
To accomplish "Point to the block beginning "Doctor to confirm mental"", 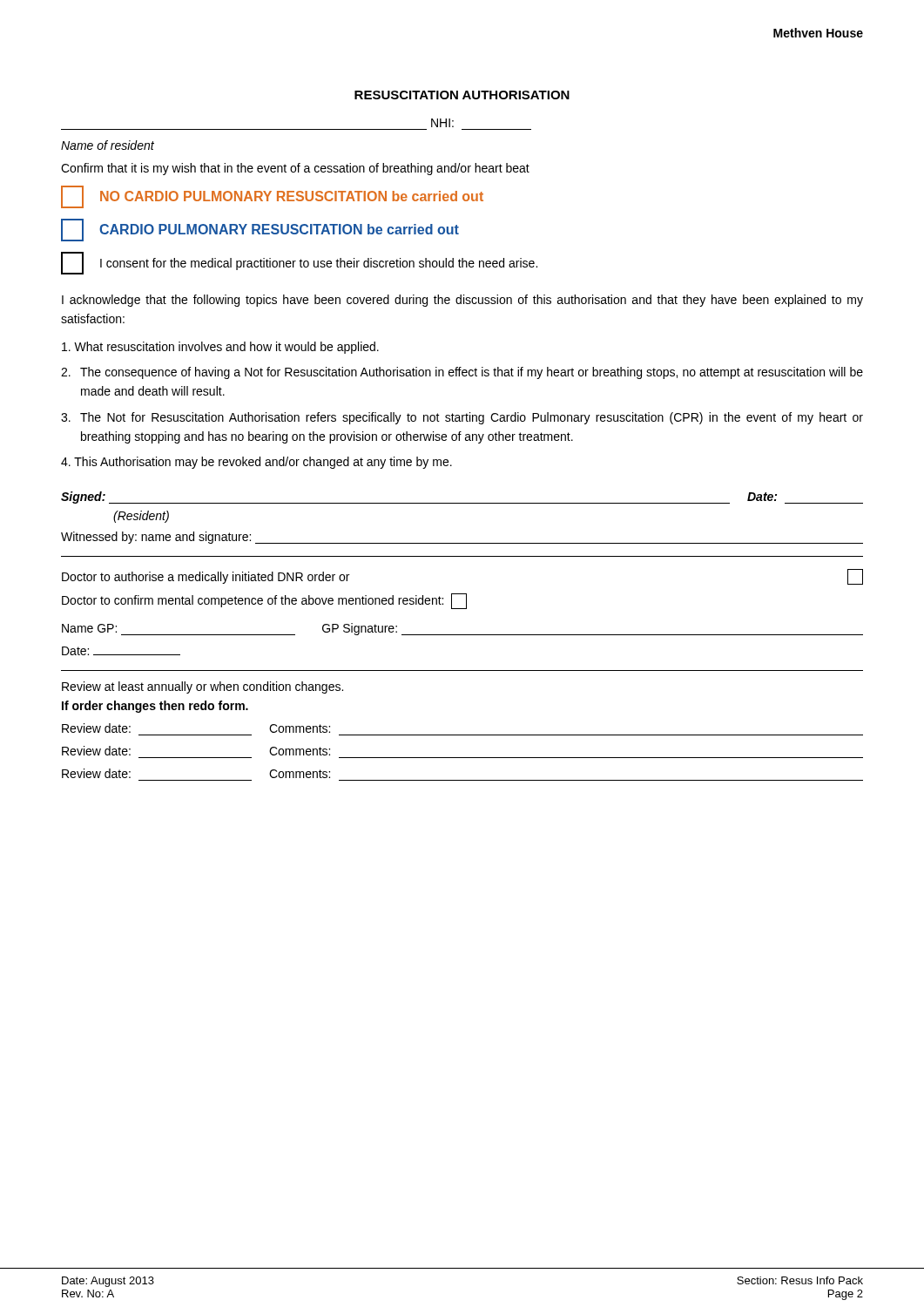I will click(264, 601).
